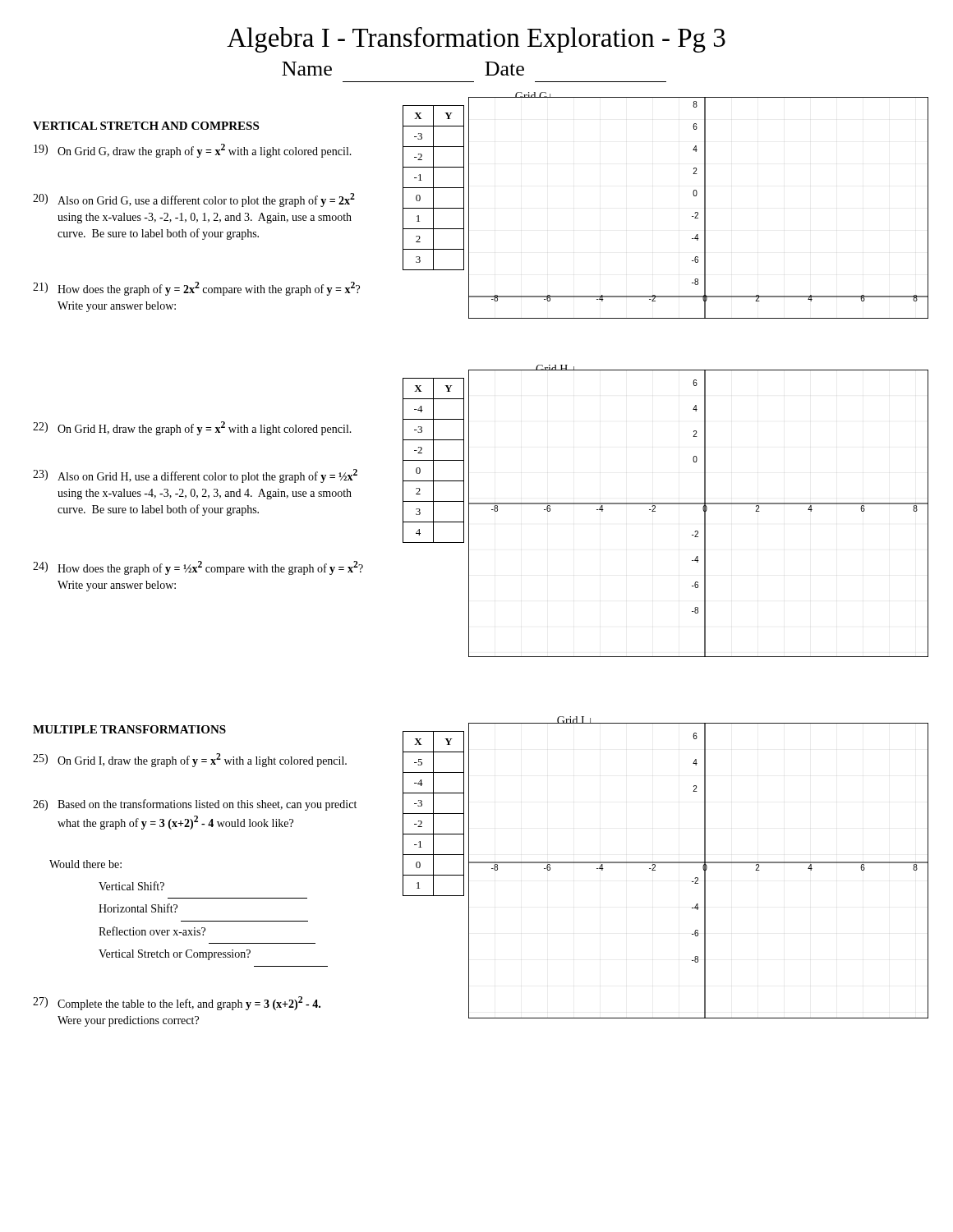The image size is (953, 1232).
Task: Click the passage that begins "22)On Grid H, draw the graph of"
Action: 203,428
